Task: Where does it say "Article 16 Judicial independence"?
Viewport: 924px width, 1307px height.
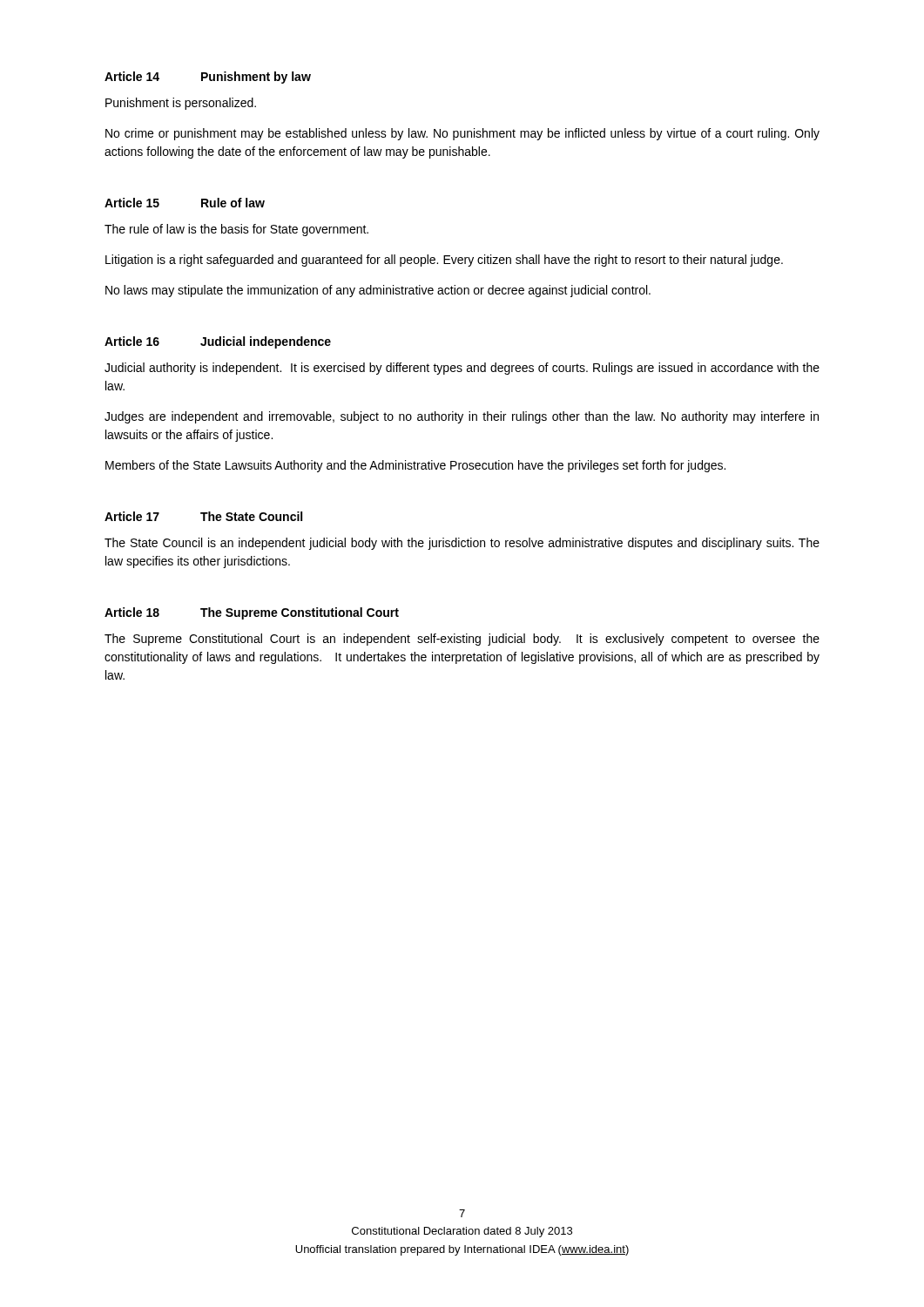Action: [x=218, y=342]
